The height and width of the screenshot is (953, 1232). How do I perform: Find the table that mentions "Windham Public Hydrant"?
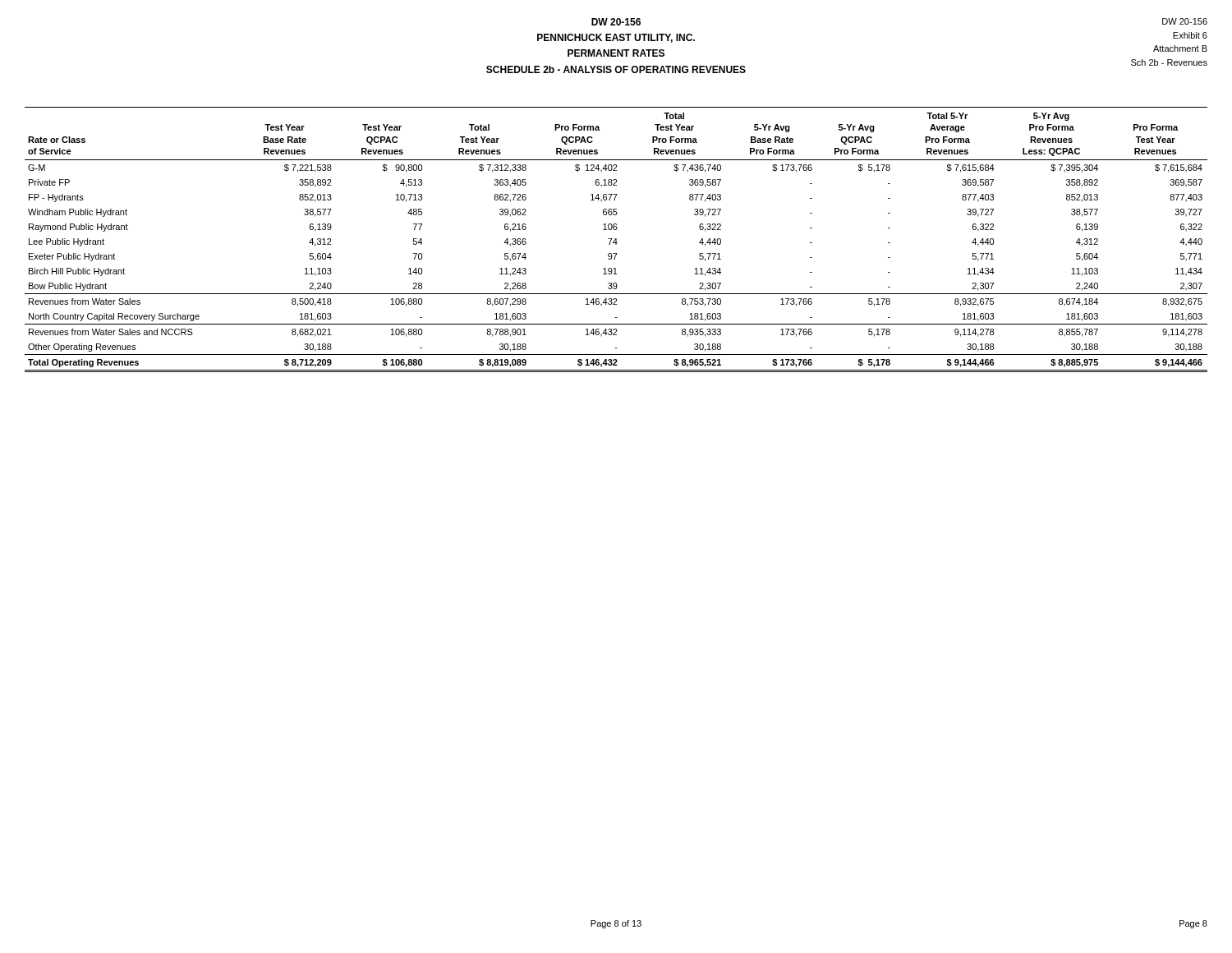tap(616, 240)
